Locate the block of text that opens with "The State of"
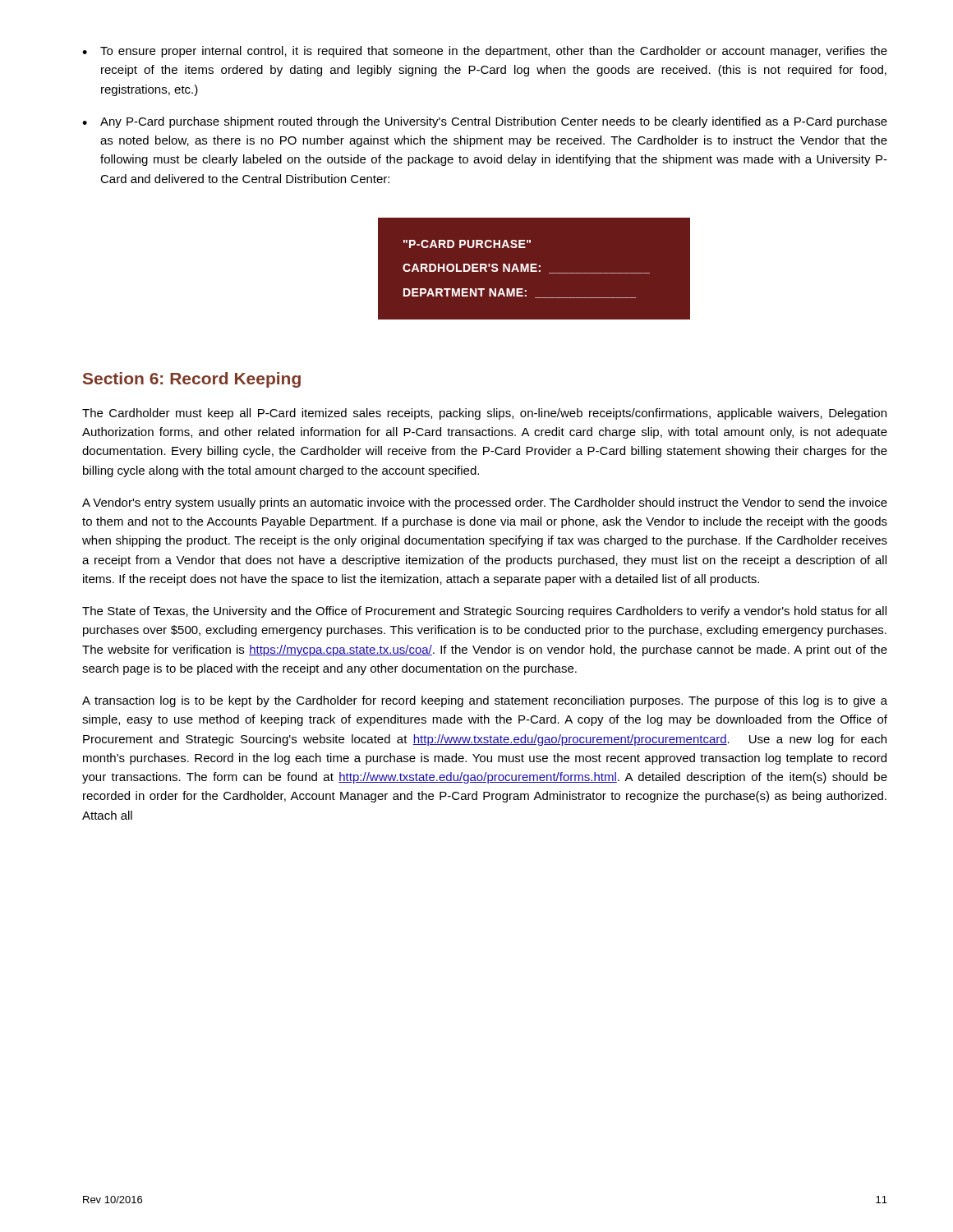Image resolution: width=953 pixels, height=1232 pixels. (x=485, y=639)
